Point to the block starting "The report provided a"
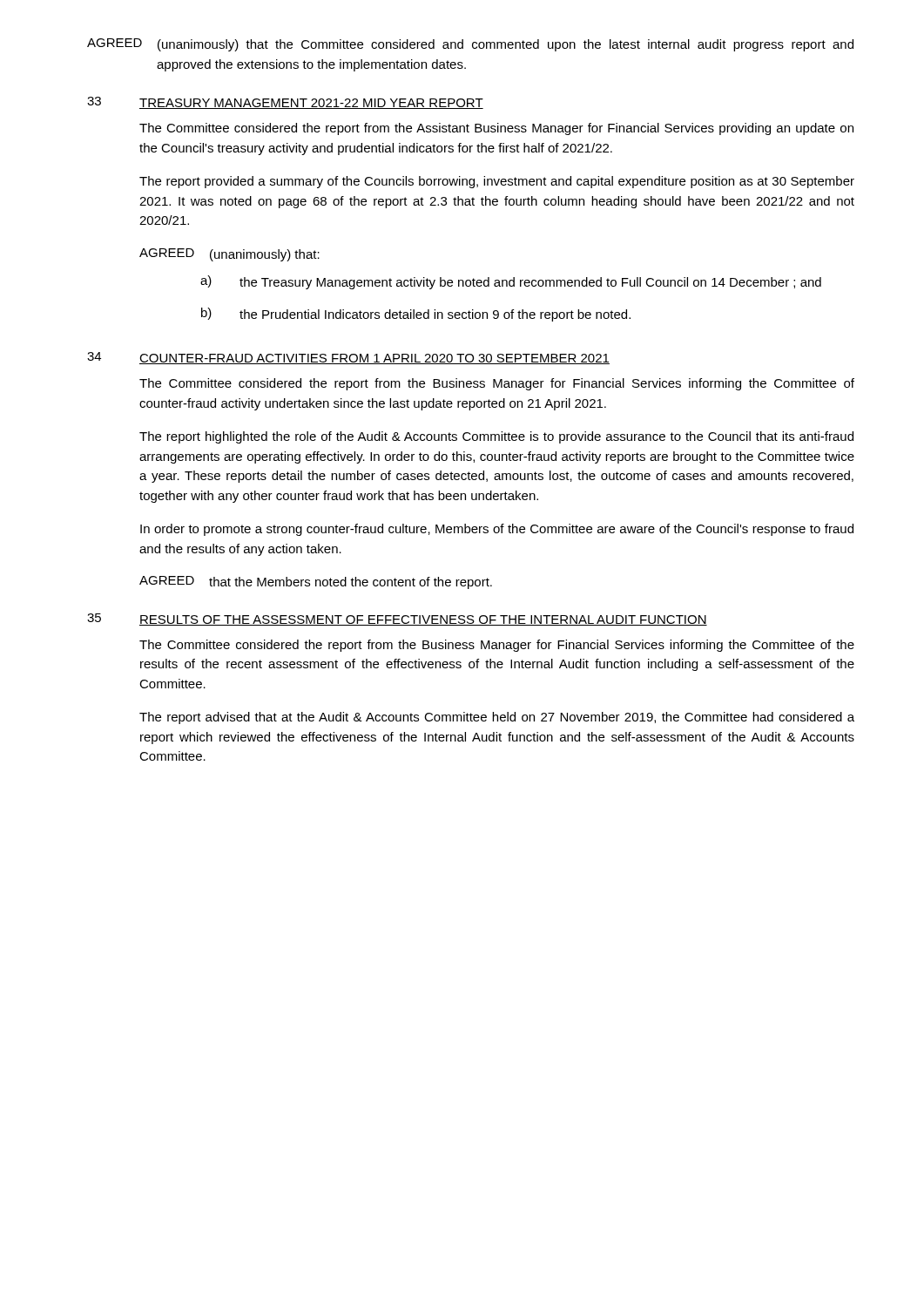This screenshot has height=1307, width=924. coord(497,200)
